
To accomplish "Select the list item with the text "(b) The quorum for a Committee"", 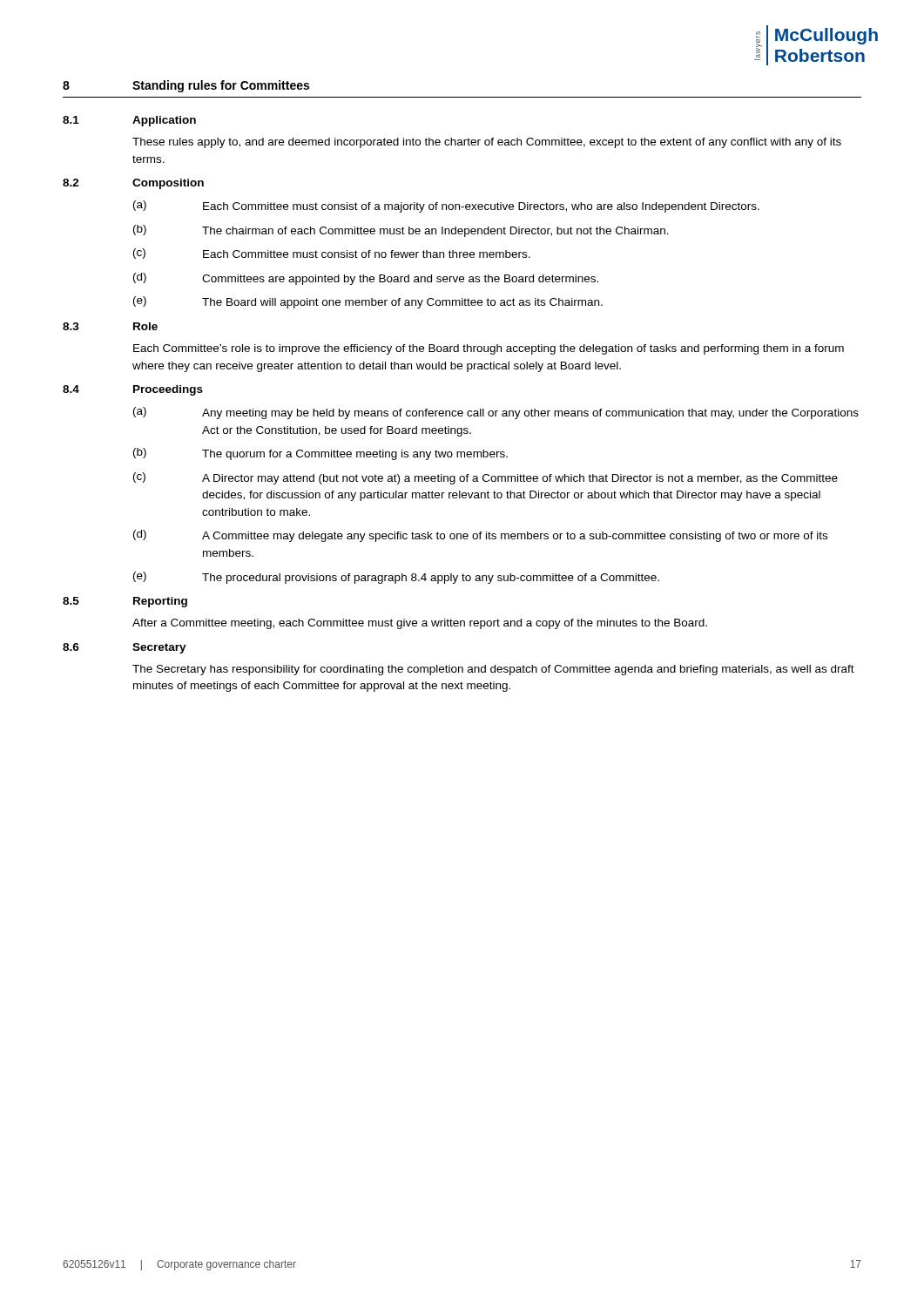I will coord(497,454).
